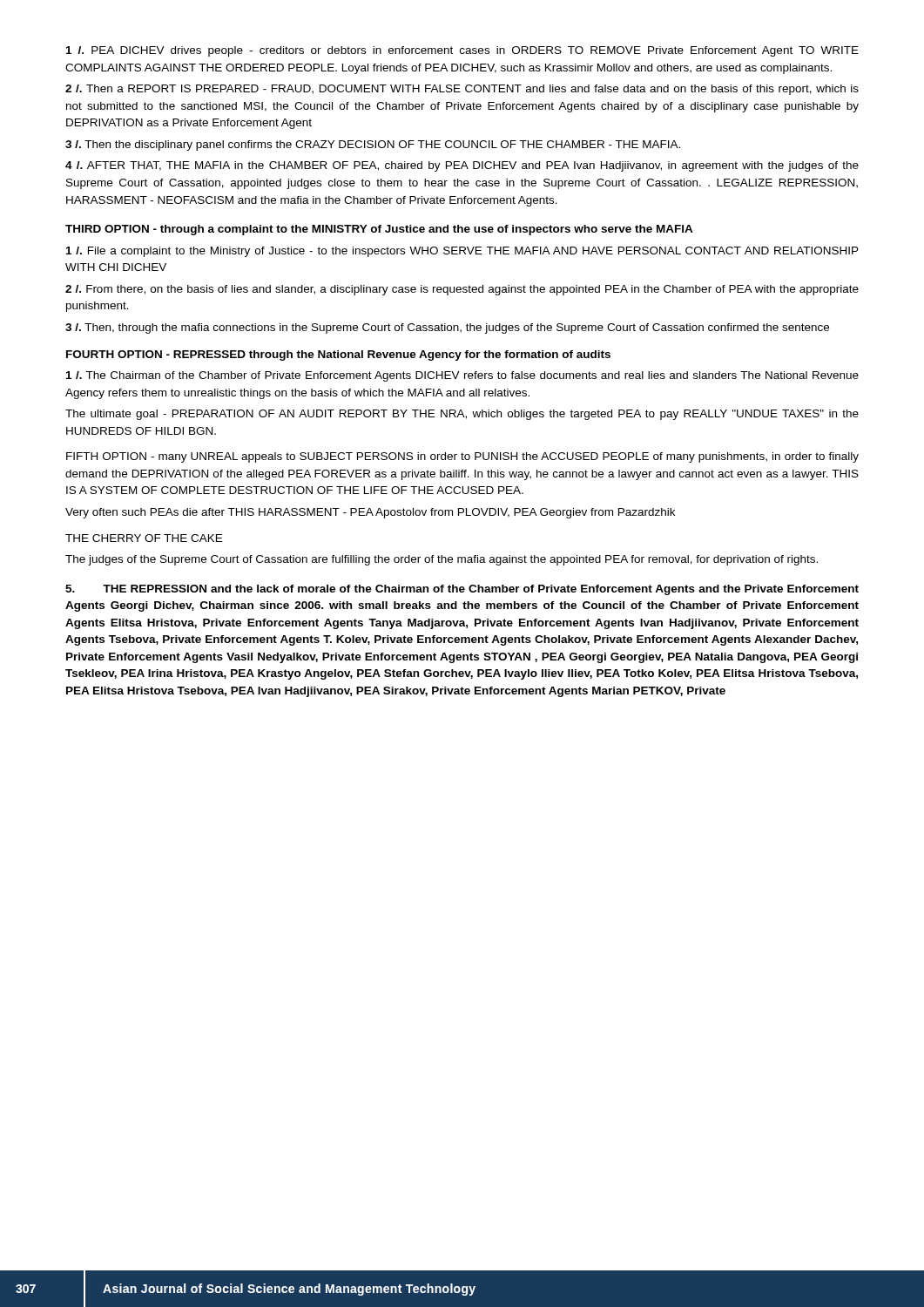Select the text block containing "The ultimate goal -"
The width and height of the screenshot is (924, 1307).
(462, 422)
